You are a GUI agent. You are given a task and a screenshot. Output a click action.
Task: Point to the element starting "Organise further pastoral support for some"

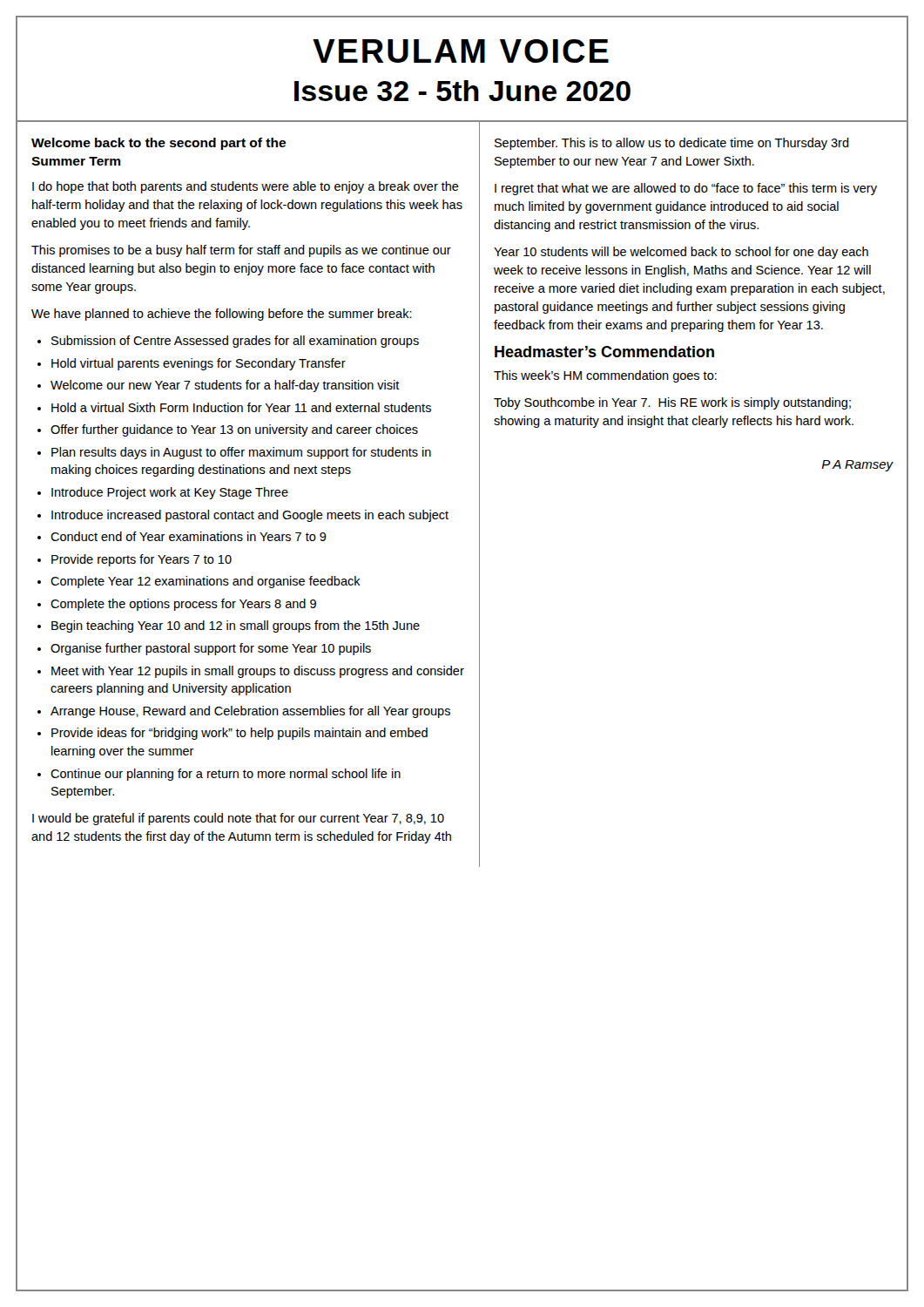(211, 648)
